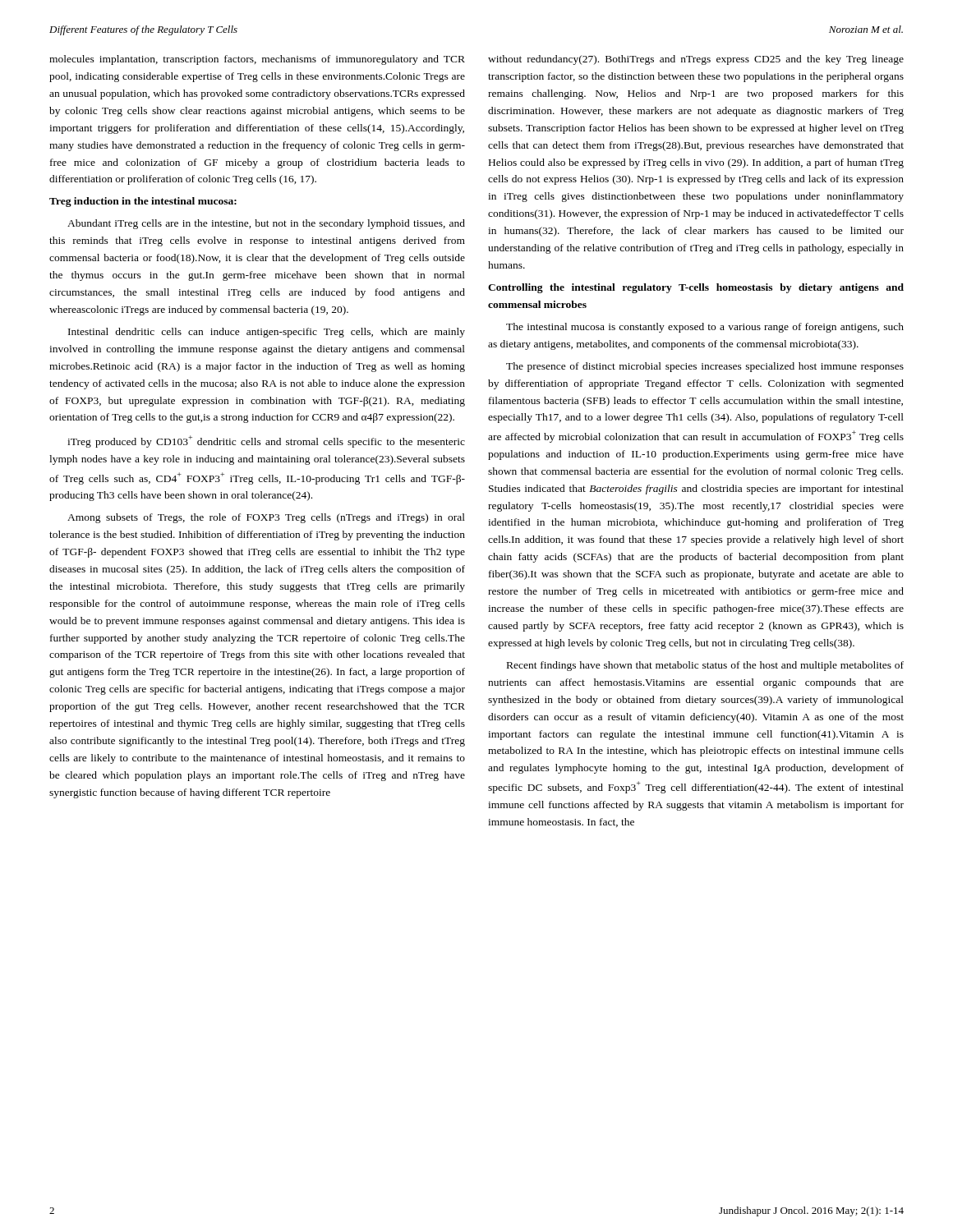Click on the text block that says "Abundant iTreg cells are in the"

[x=257, y=267]
